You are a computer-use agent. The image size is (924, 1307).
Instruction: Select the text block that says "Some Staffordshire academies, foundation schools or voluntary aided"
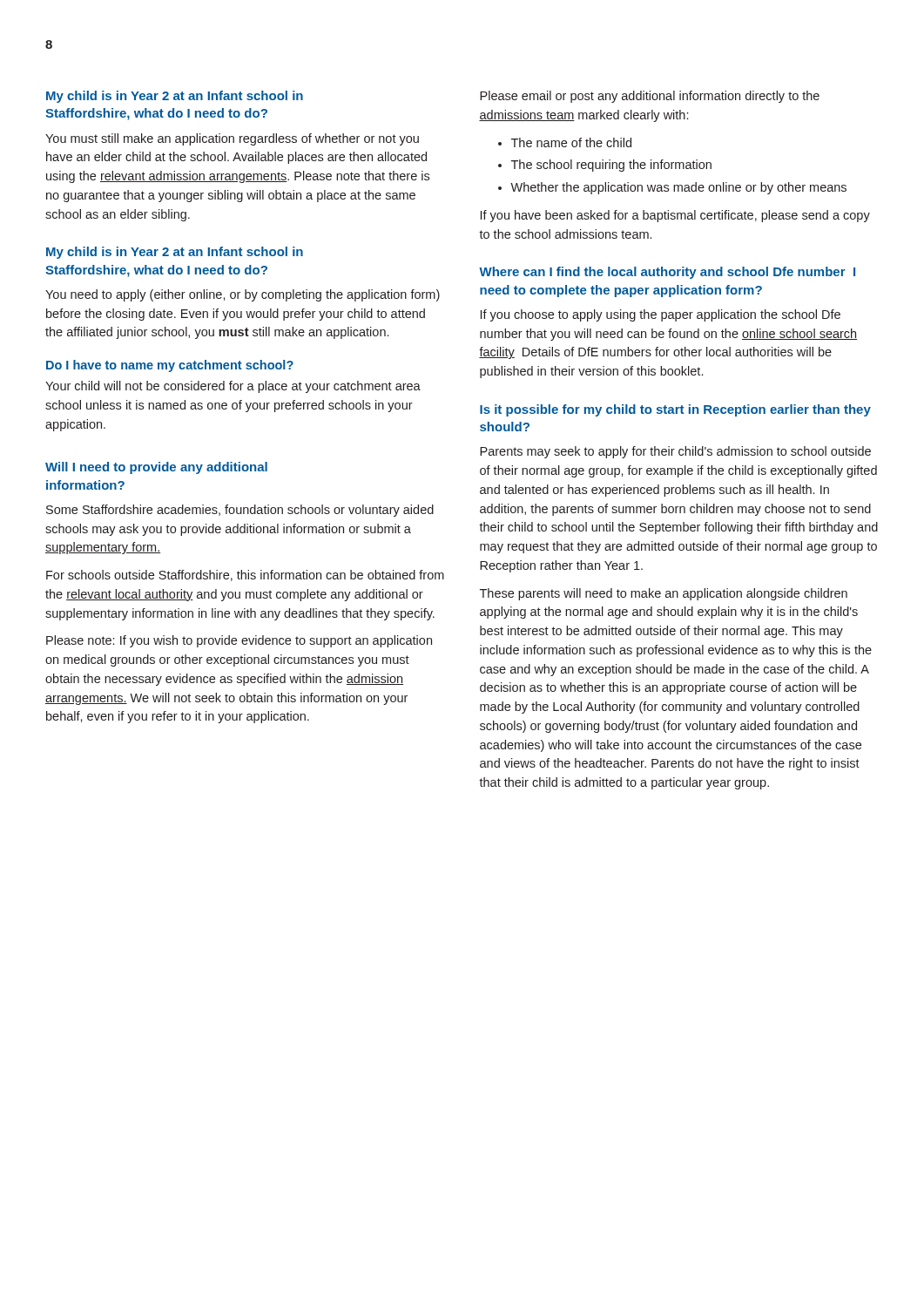click(240, 528)
